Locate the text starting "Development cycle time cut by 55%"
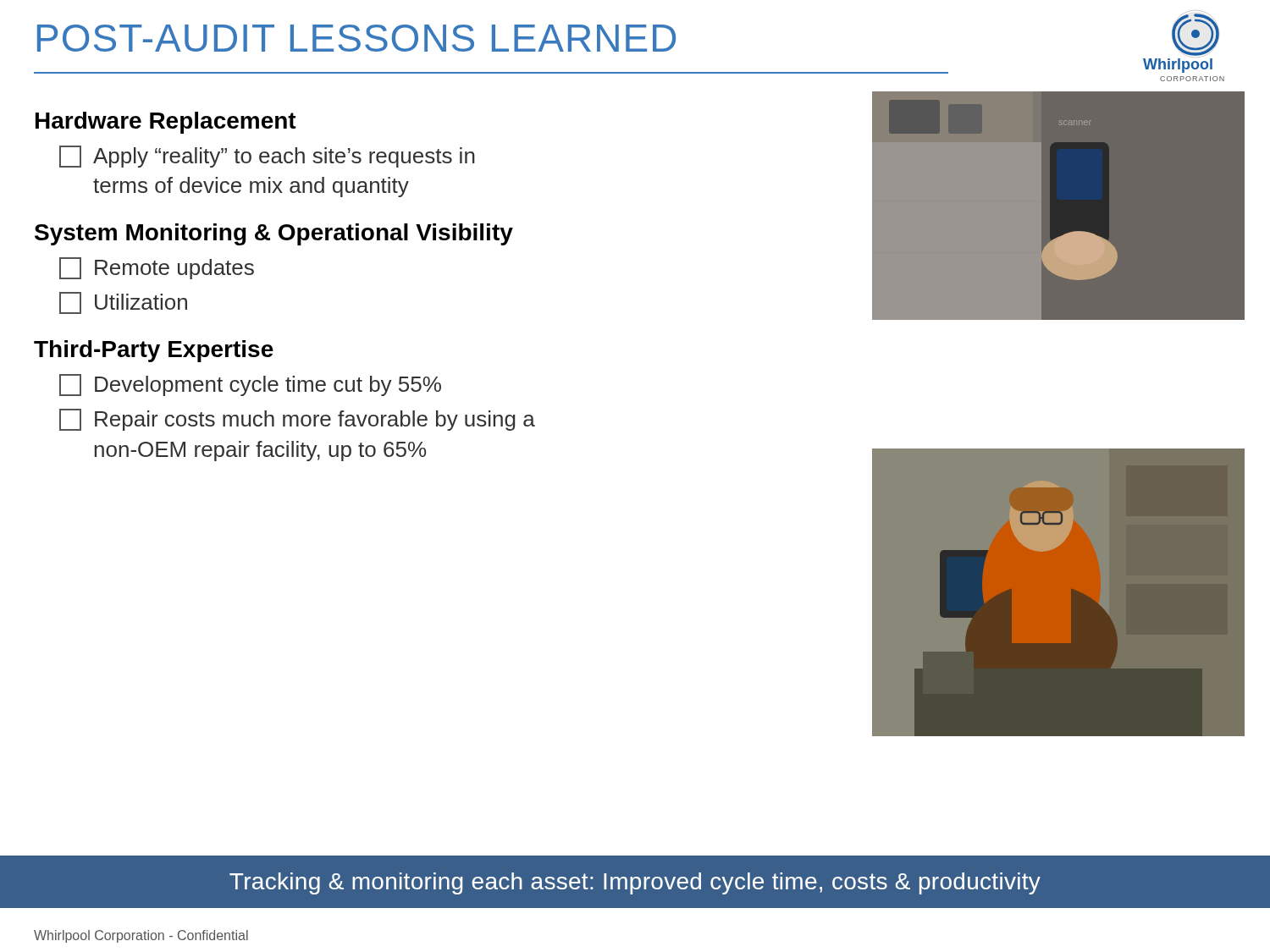 tap(343, 385)
